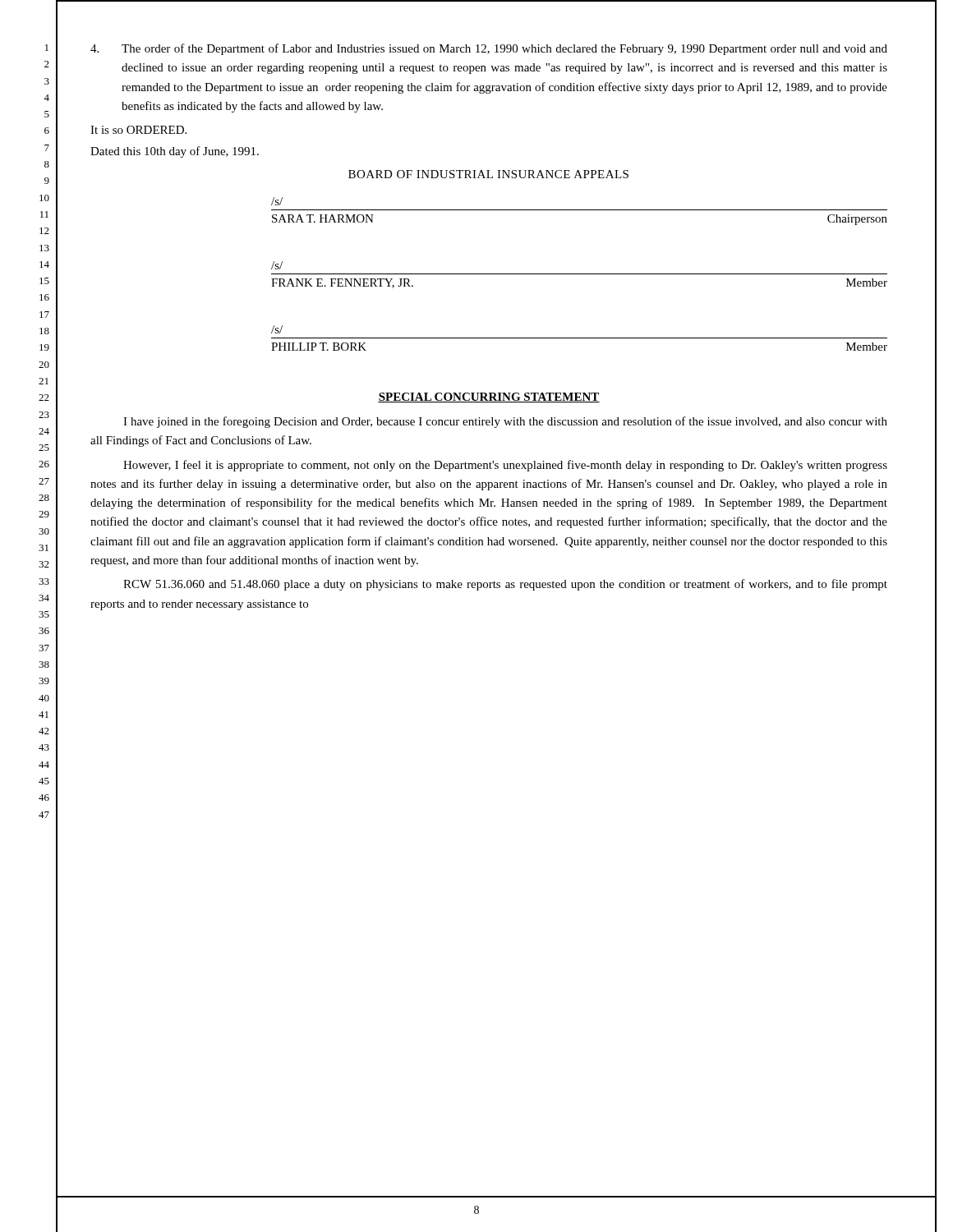Screen dimensions: 1232x953
Task: Click the passage that begins "I have joined in the foregoing Decision"
Action: point(489,431)
